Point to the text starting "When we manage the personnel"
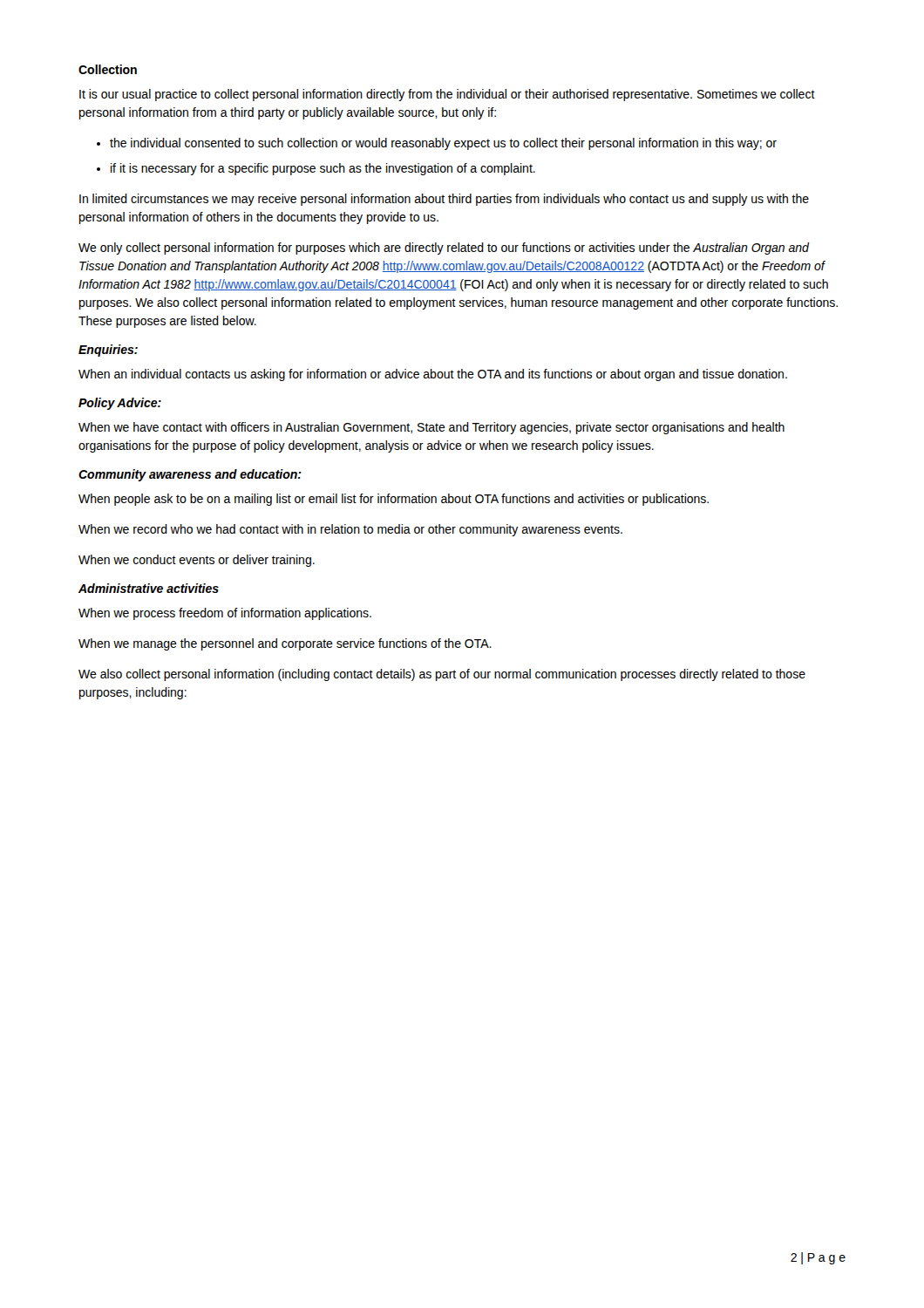Screen dimensions: 1308x924 462,644
